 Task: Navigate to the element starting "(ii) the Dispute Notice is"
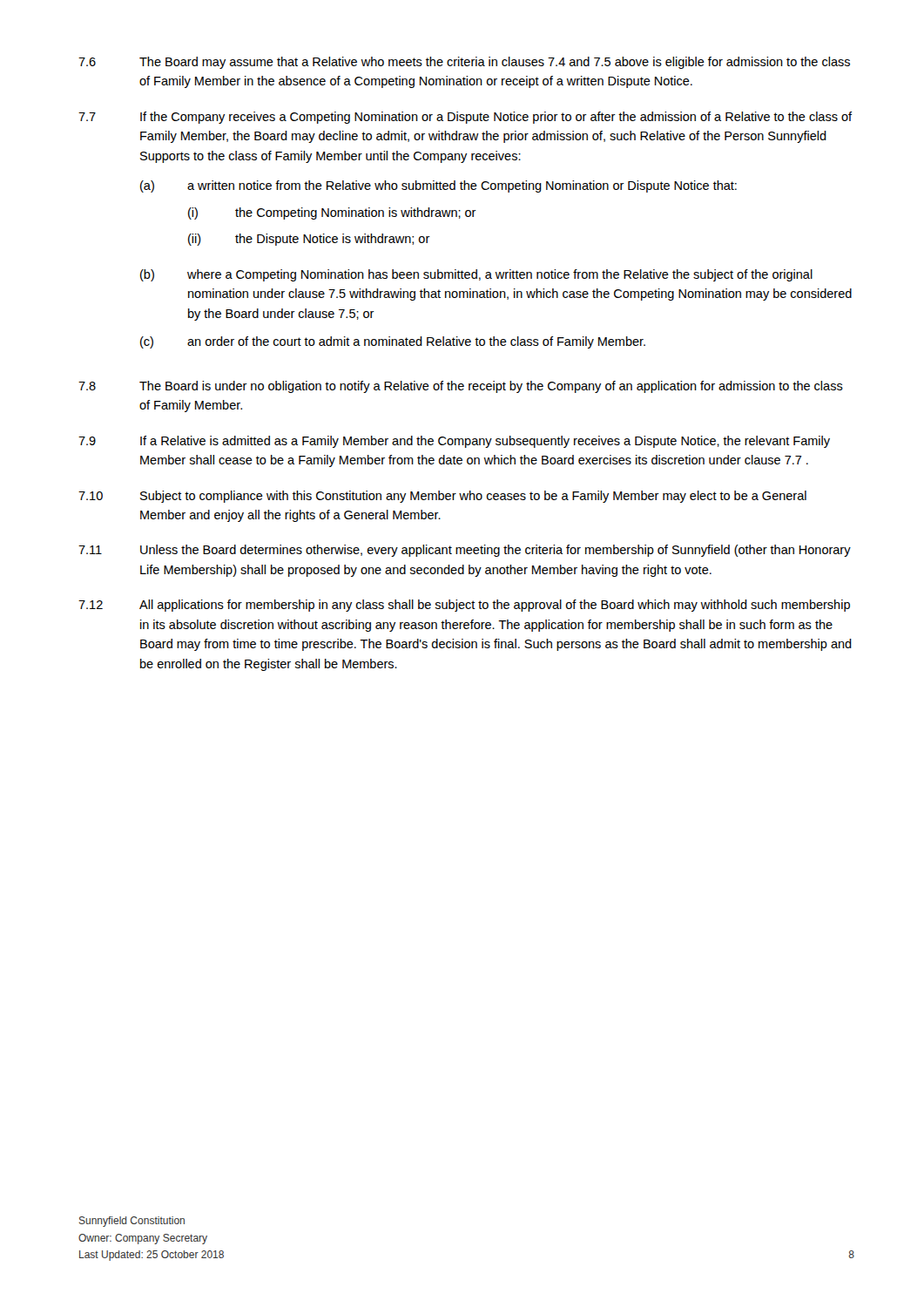[x=309, y=240]
